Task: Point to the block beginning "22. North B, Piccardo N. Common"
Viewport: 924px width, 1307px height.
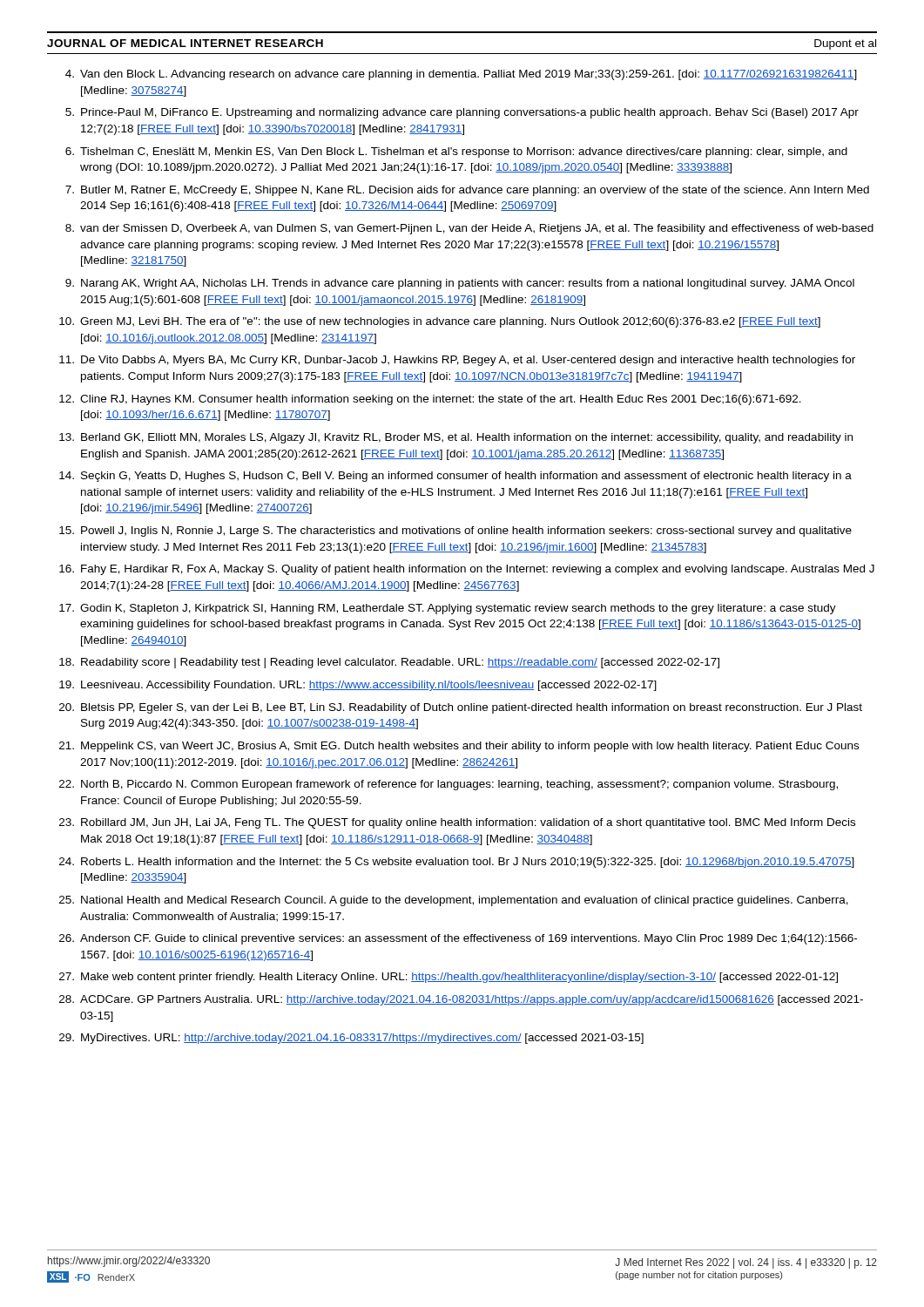Action: [462, 793]
